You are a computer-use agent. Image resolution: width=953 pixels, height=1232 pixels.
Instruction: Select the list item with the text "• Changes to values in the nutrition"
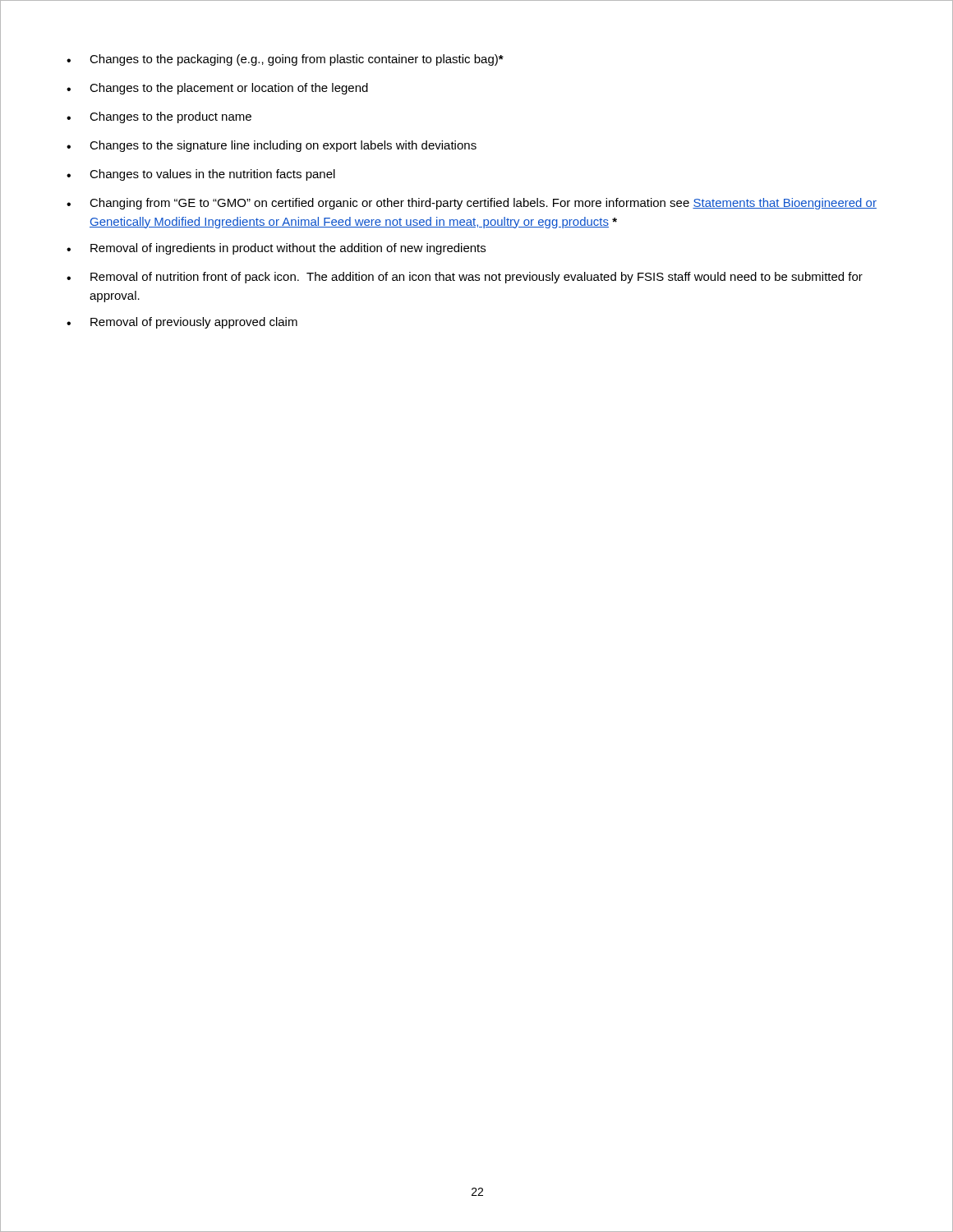pyautogui.click(x=201, y=175)
